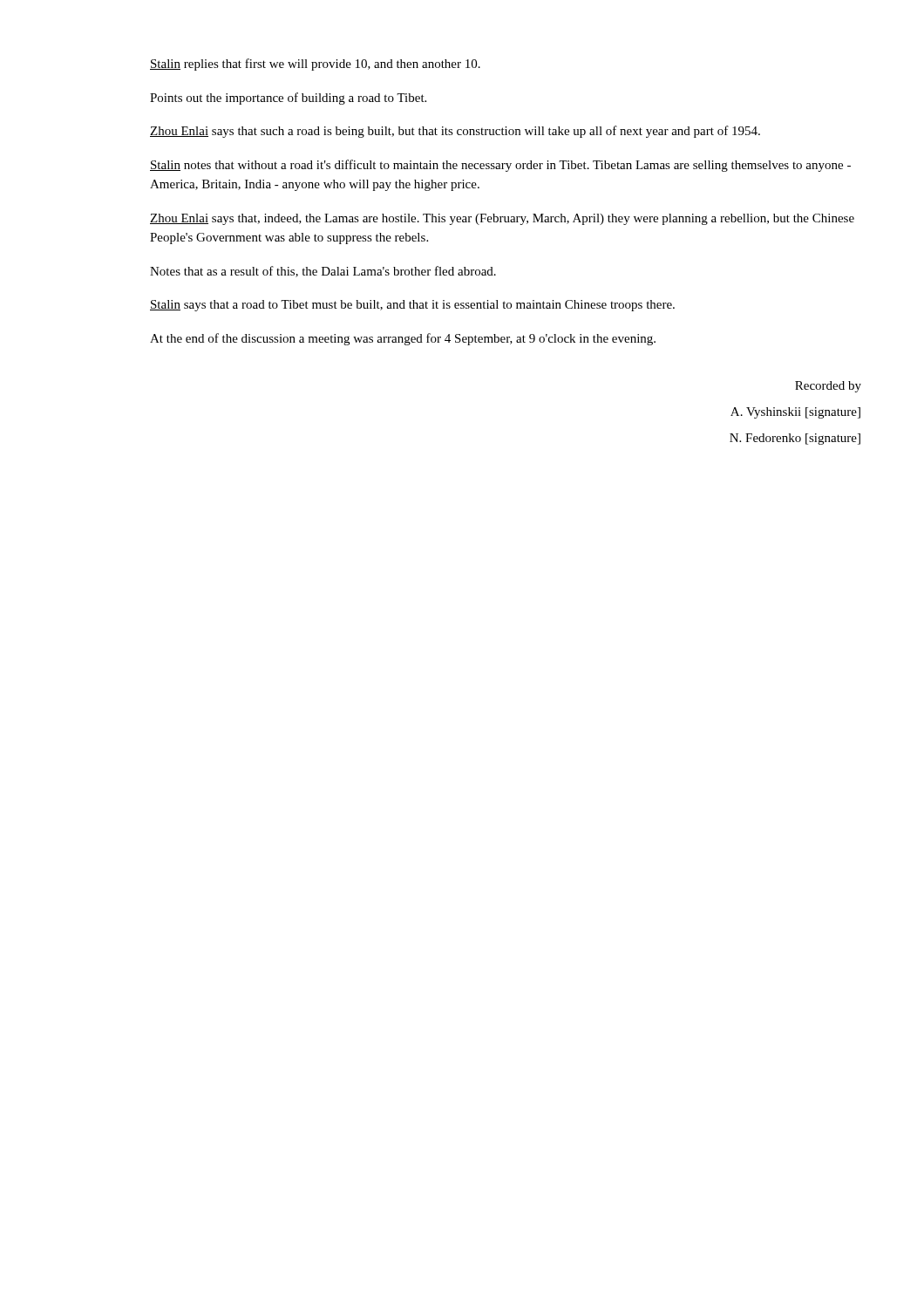Point to the text block starting "Notes that as a result"
924x1308 pixels.
323,271
